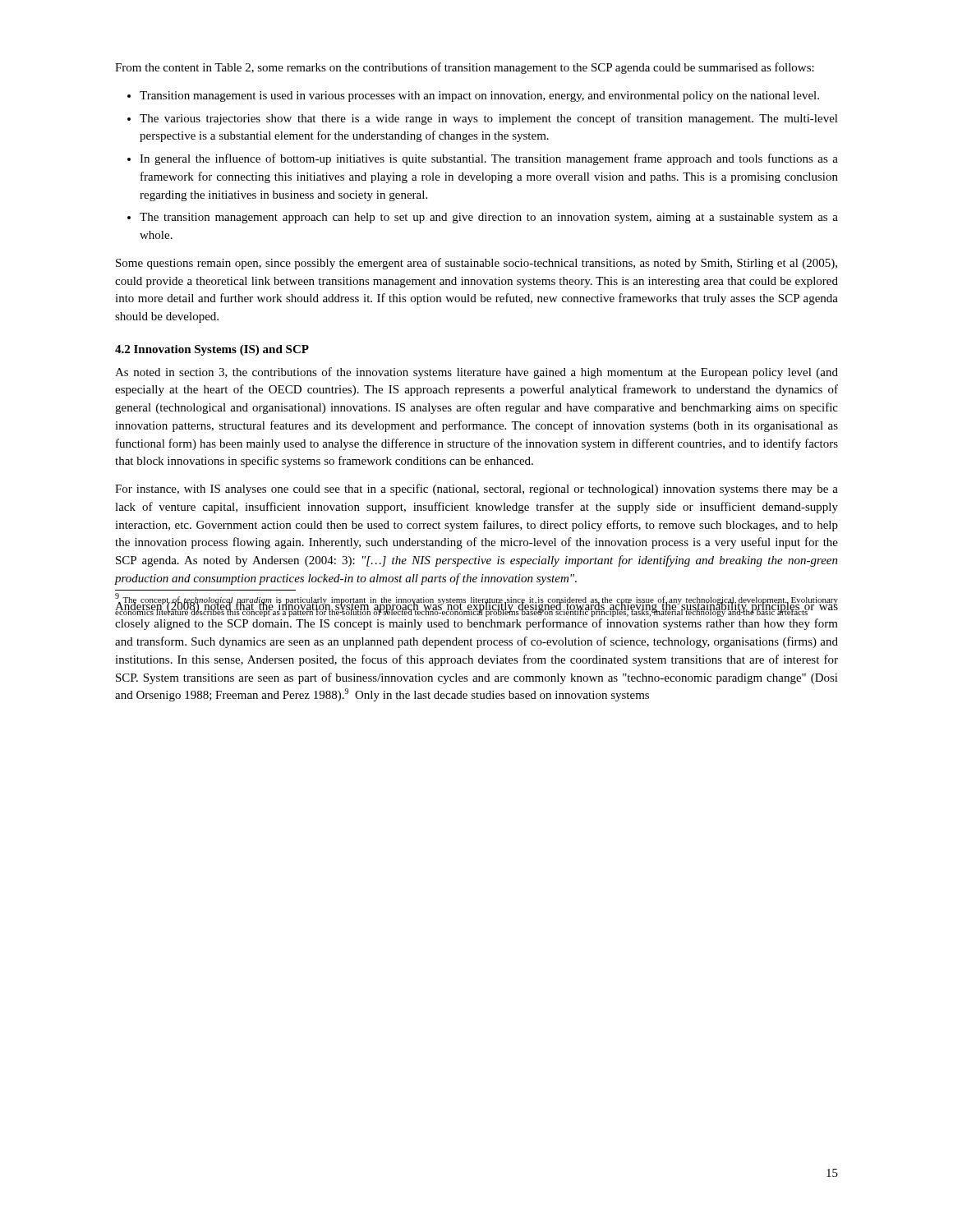Select the text block starting "Some questions remain open, since"
Image resolution: width=953 pixels, height=1232 pixels.
coord(476,290)
